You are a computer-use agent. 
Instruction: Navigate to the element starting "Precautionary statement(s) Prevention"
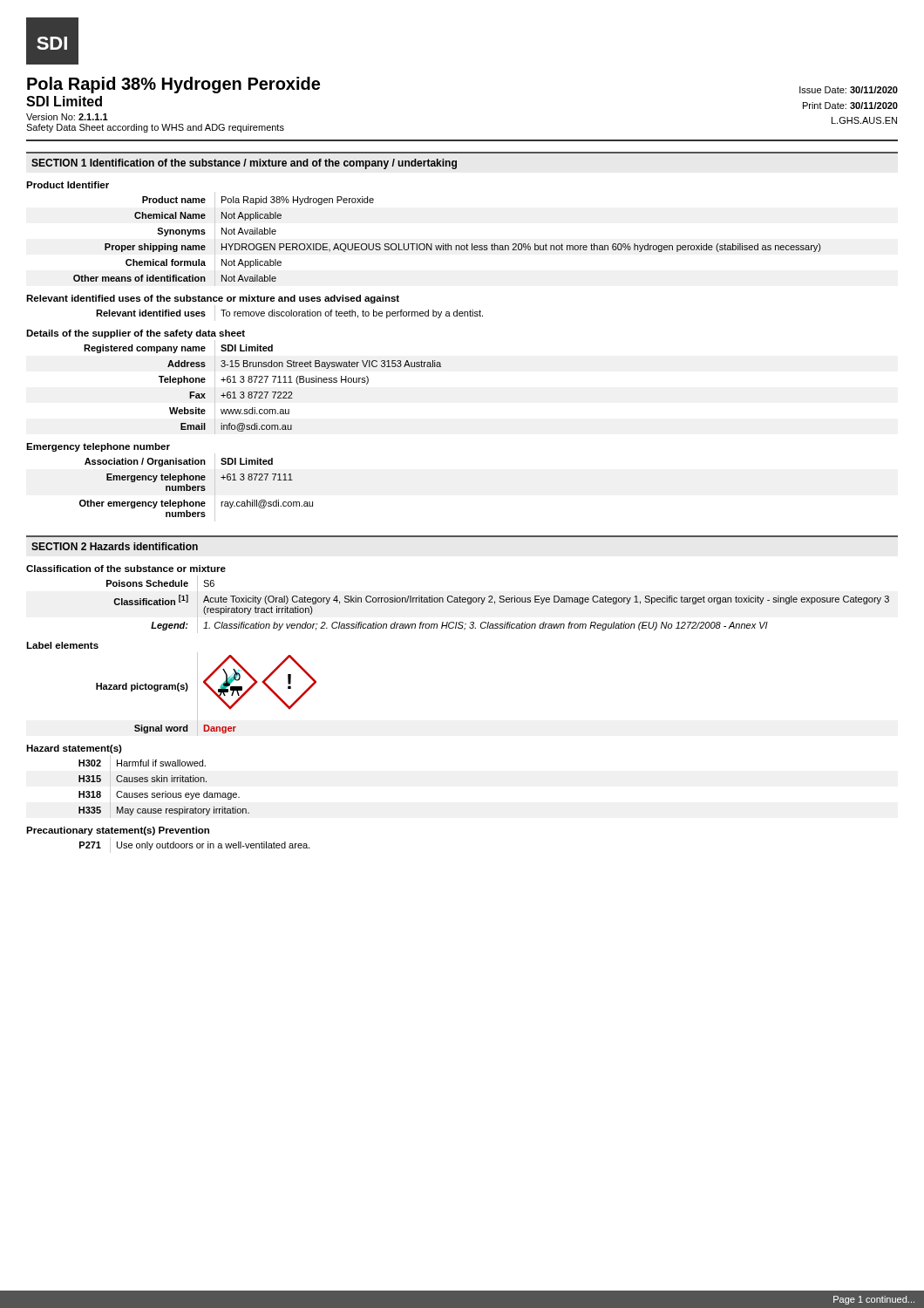(x=118, y=830)
